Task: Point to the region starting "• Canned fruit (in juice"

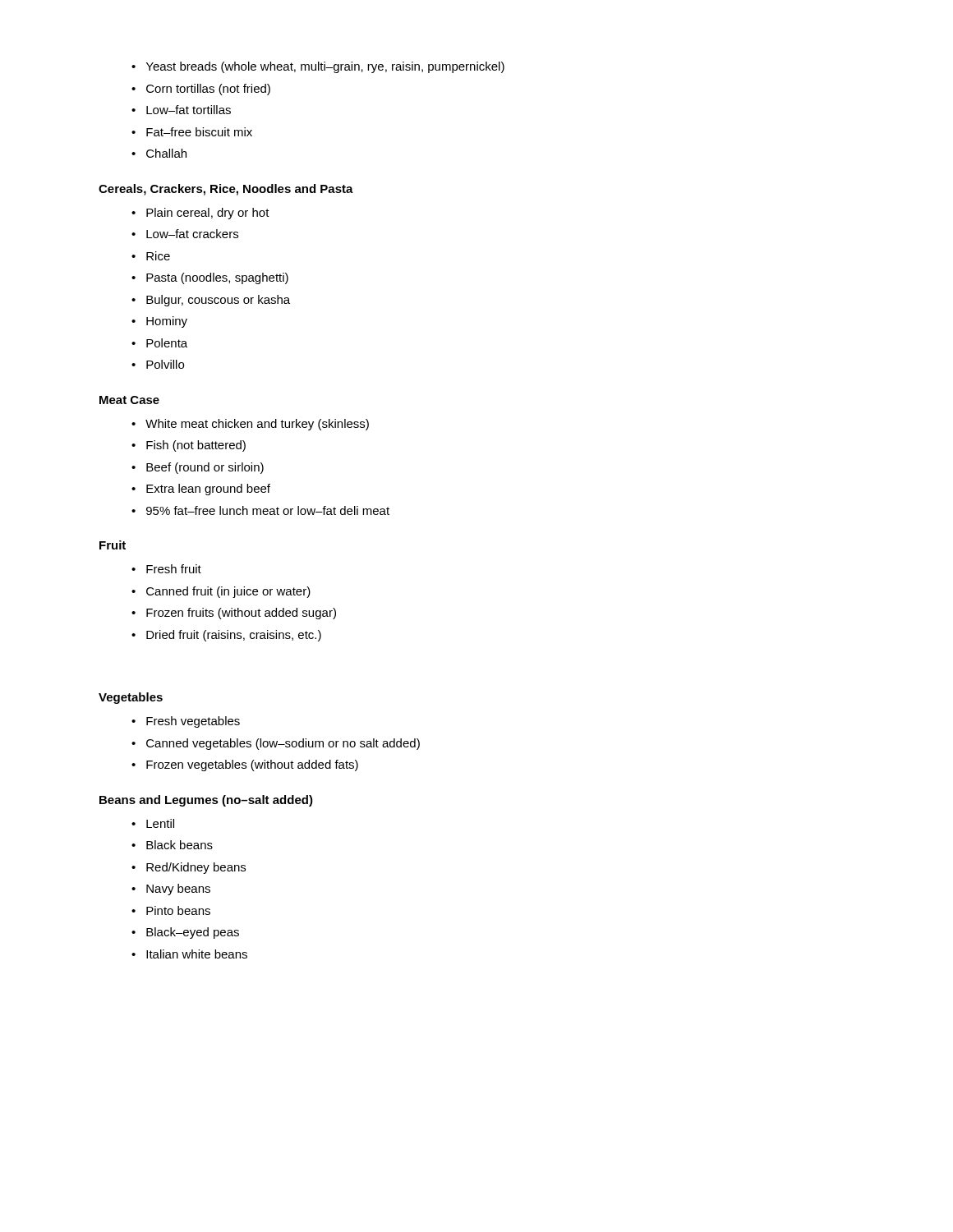Action: click(221, 591)
